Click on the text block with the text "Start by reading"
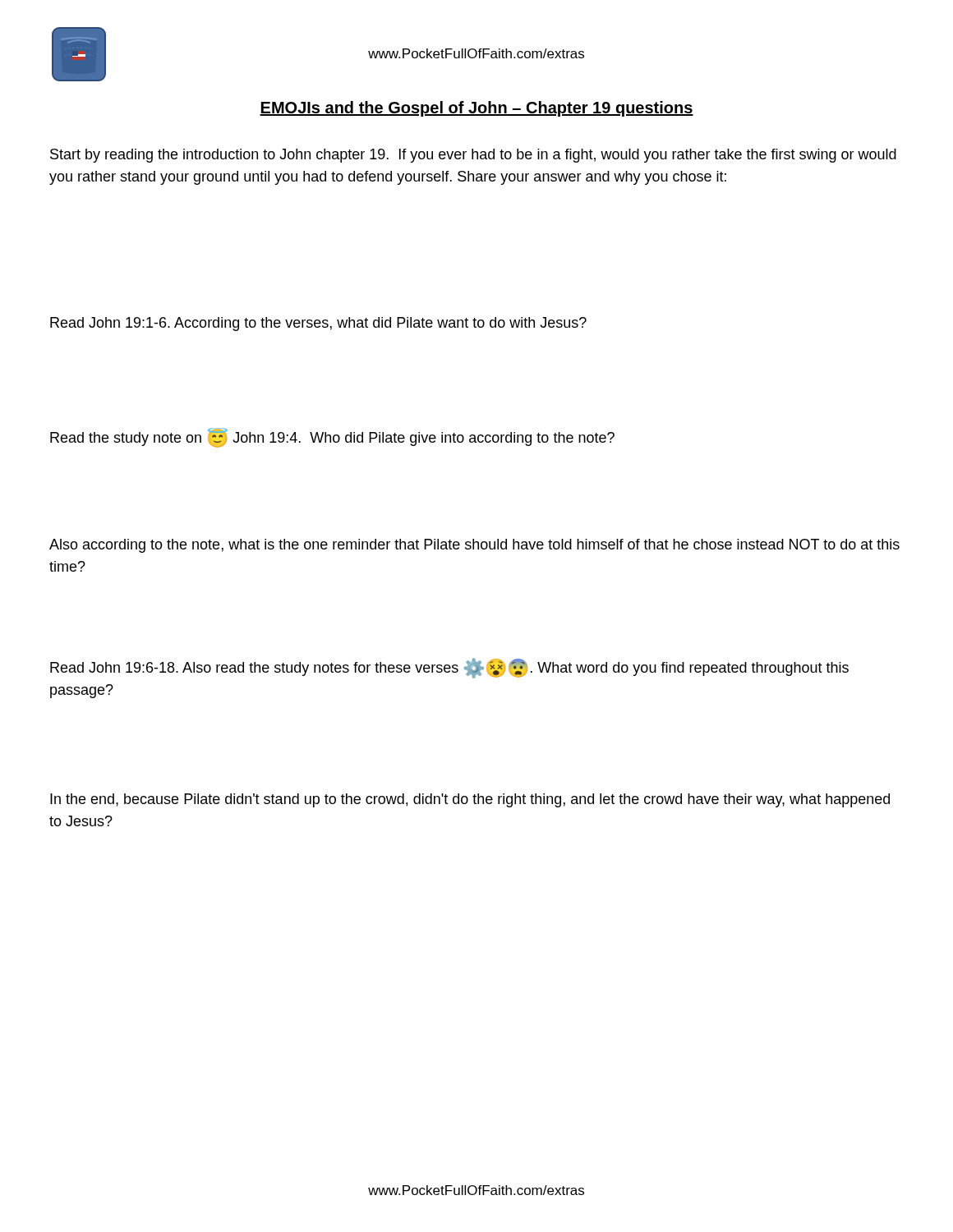The image size is (953, 1232). click(473, 166)
